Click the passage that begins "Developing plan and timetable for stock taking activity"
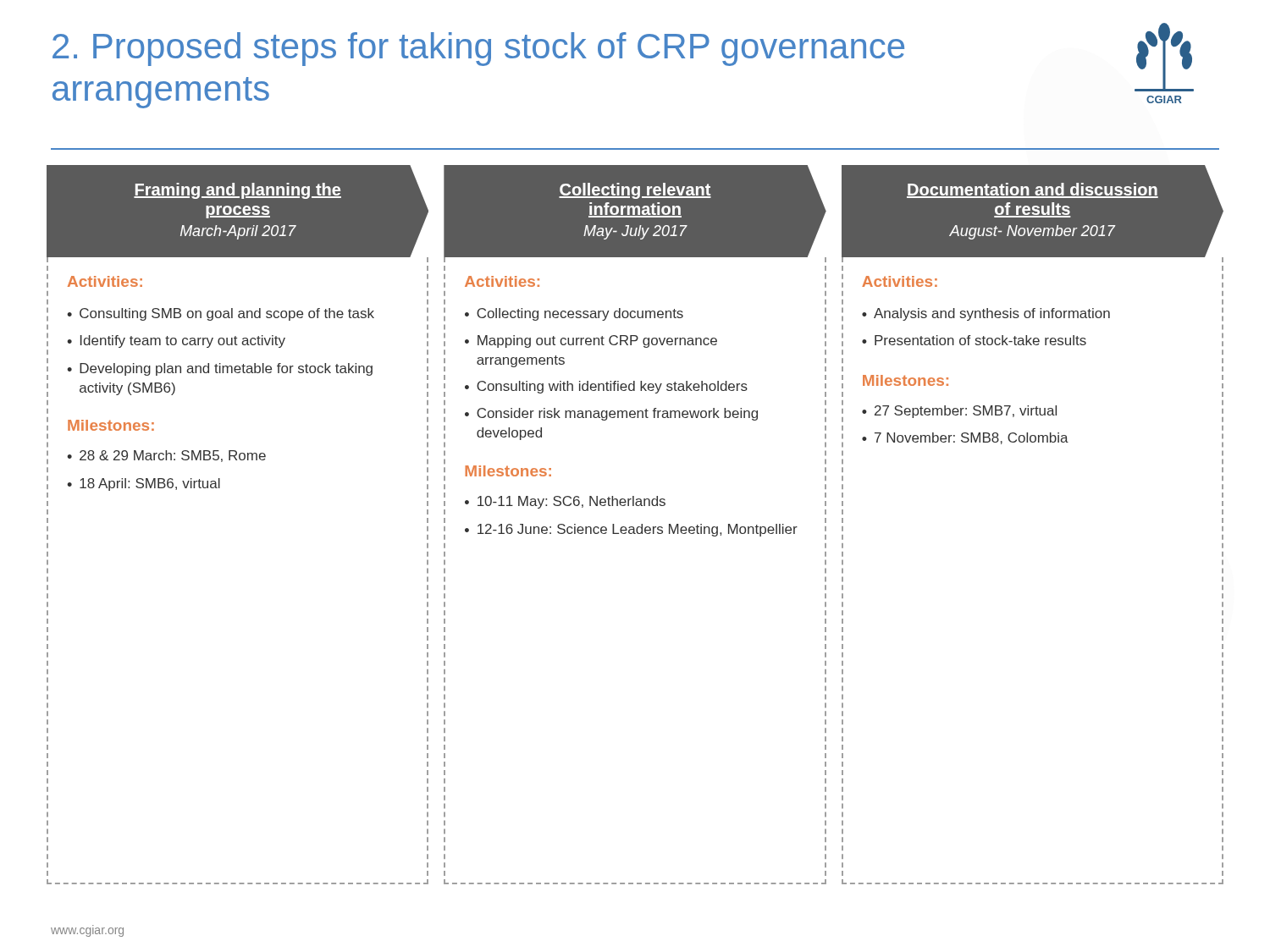Image resolution: width=1270 pixels, height=952 pixels. (x=226, y=378)
